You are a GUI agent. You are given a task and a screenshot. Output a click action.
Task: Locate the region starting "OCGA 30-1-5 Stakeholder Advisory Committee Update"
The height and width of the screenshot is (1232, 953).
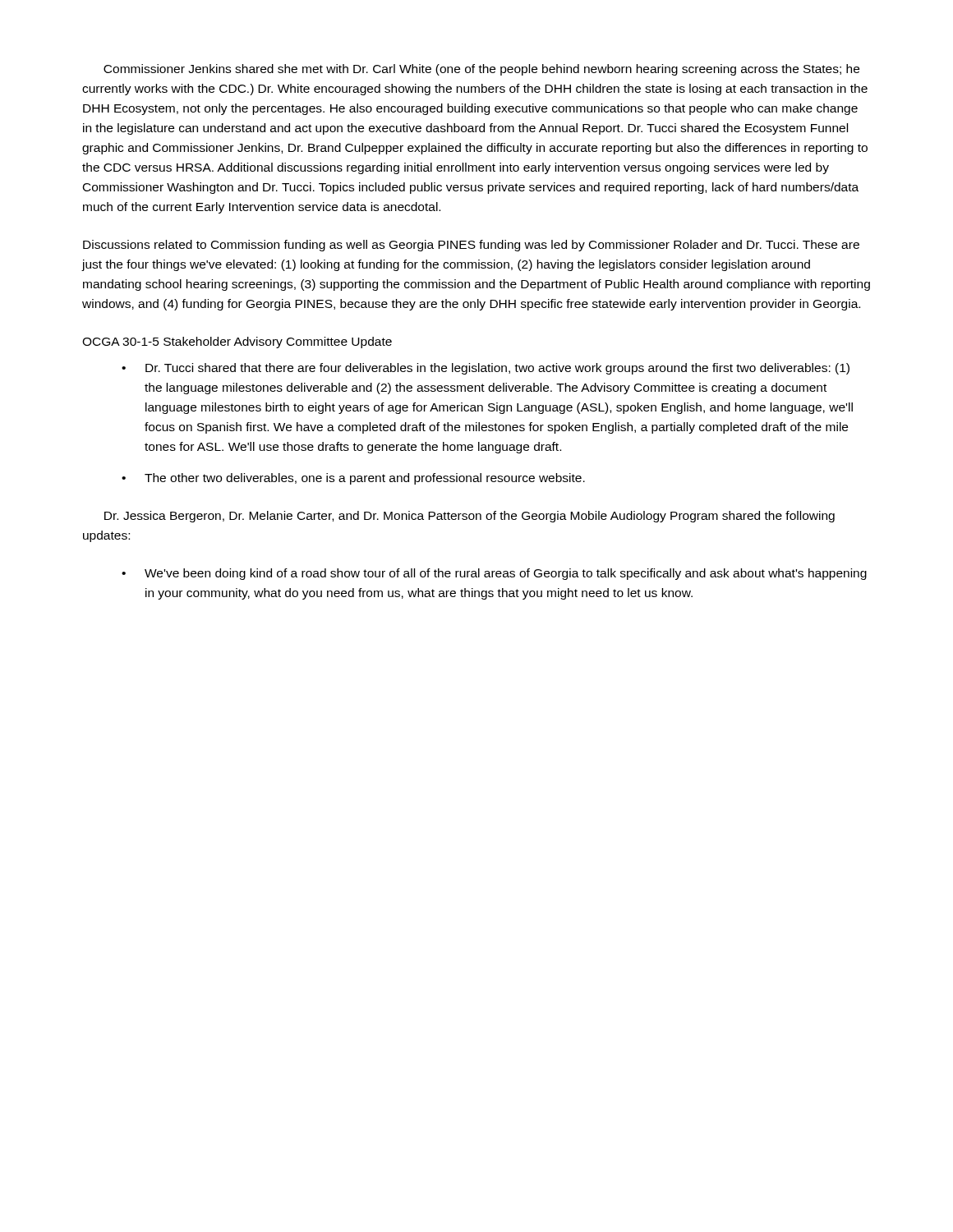[237, 341]
